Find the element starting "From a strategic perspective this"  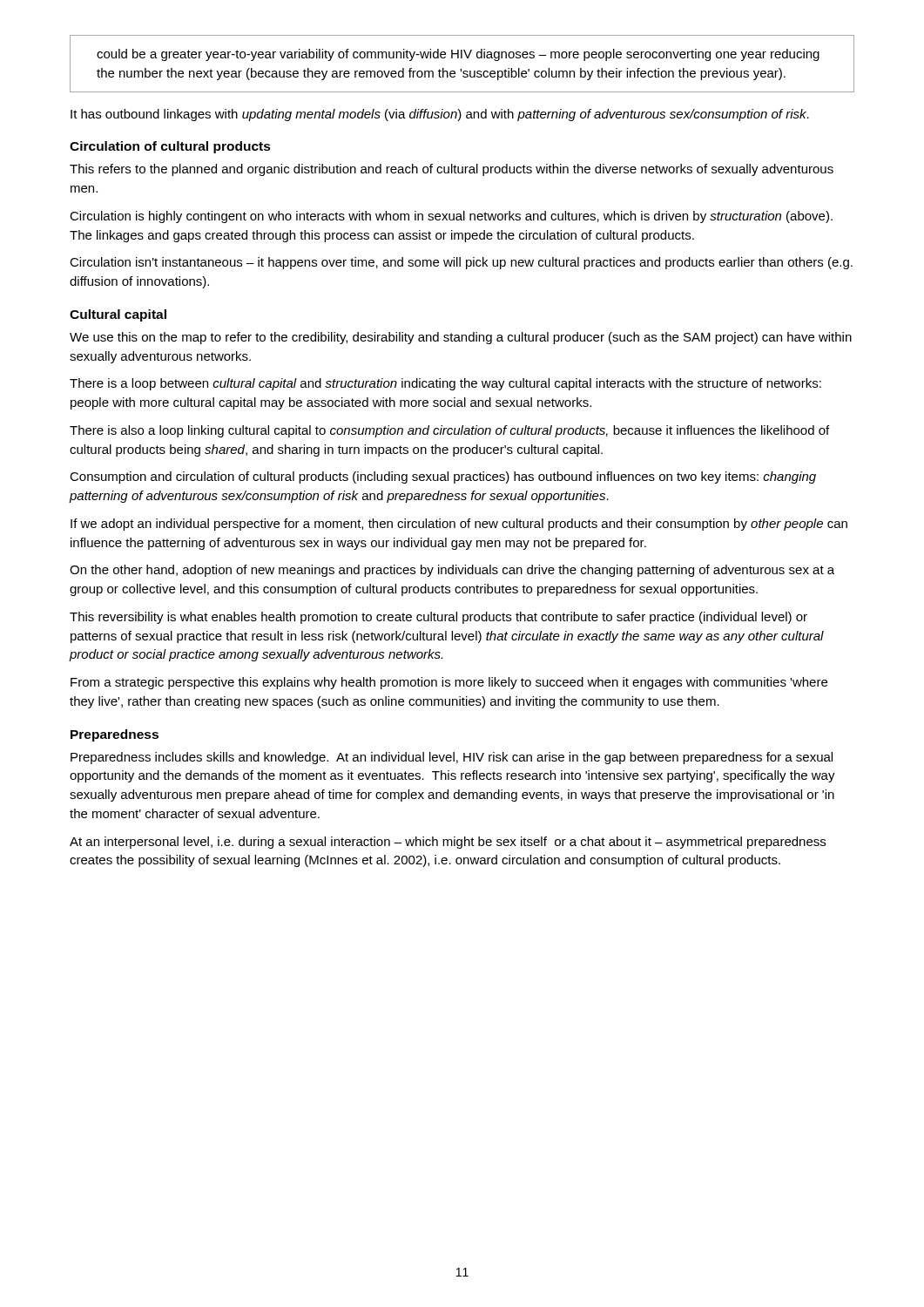(462, 692)
